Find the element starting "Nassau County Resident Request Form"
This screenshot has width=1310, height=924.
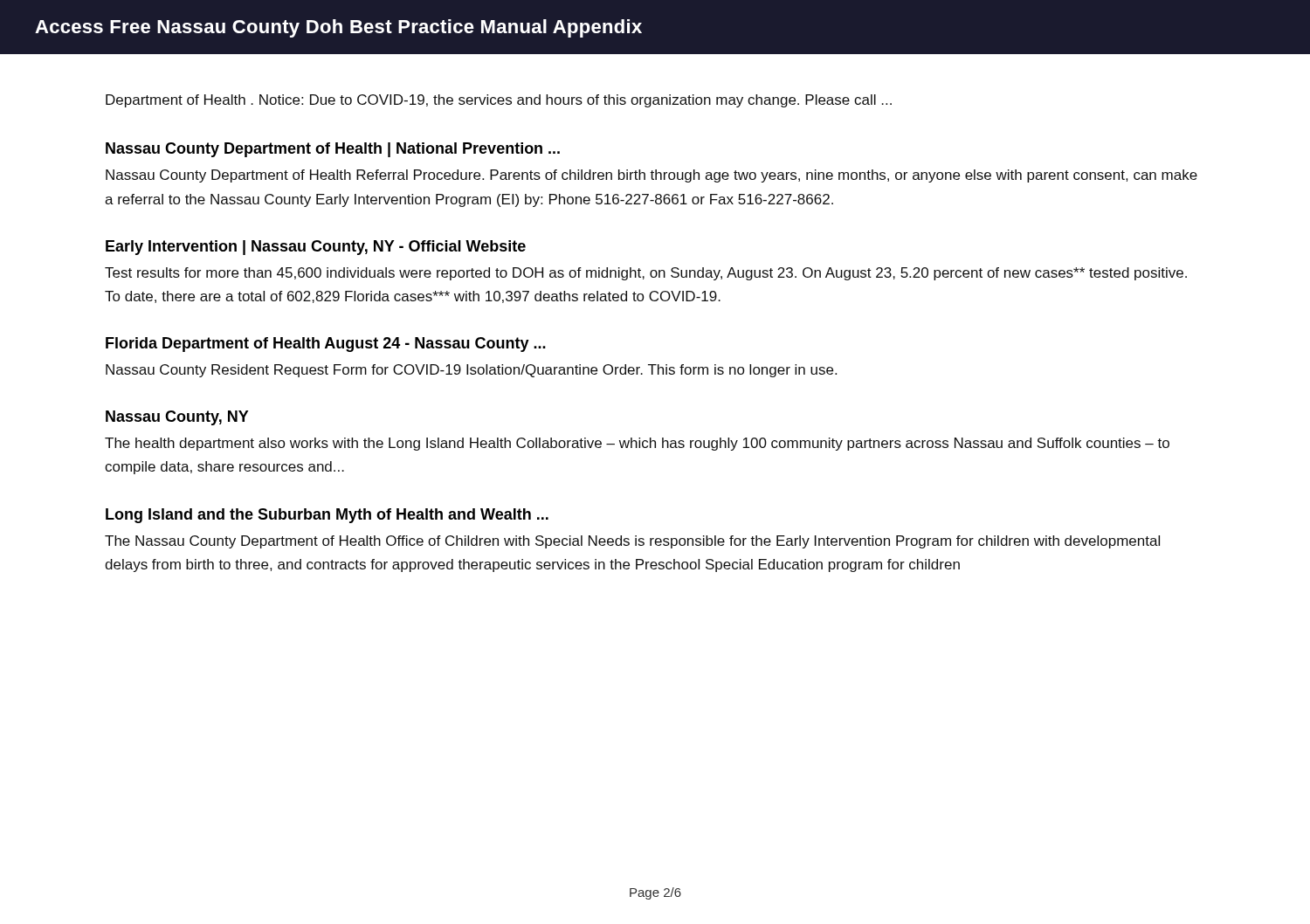471,370
